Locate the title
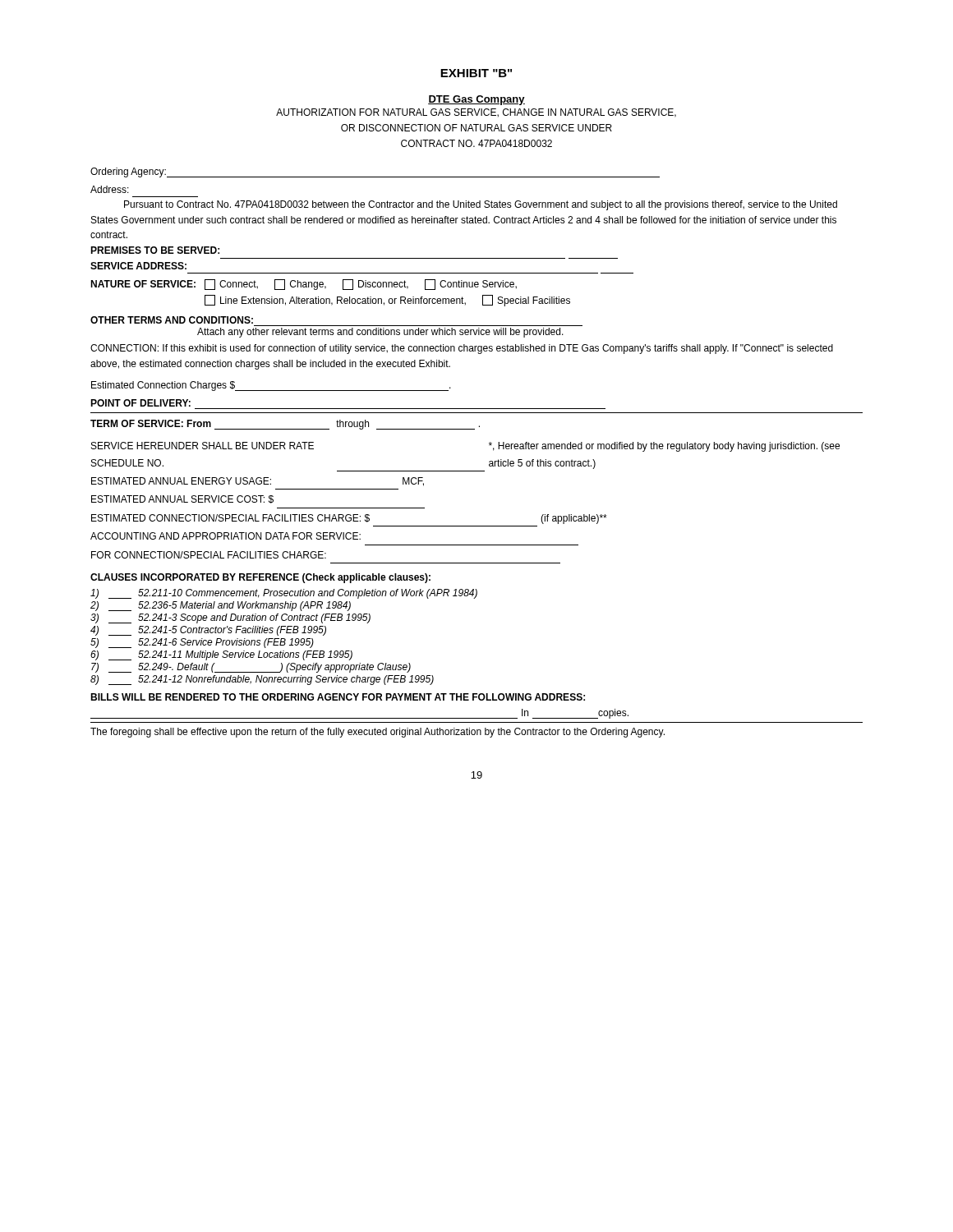 click(476, 73)
